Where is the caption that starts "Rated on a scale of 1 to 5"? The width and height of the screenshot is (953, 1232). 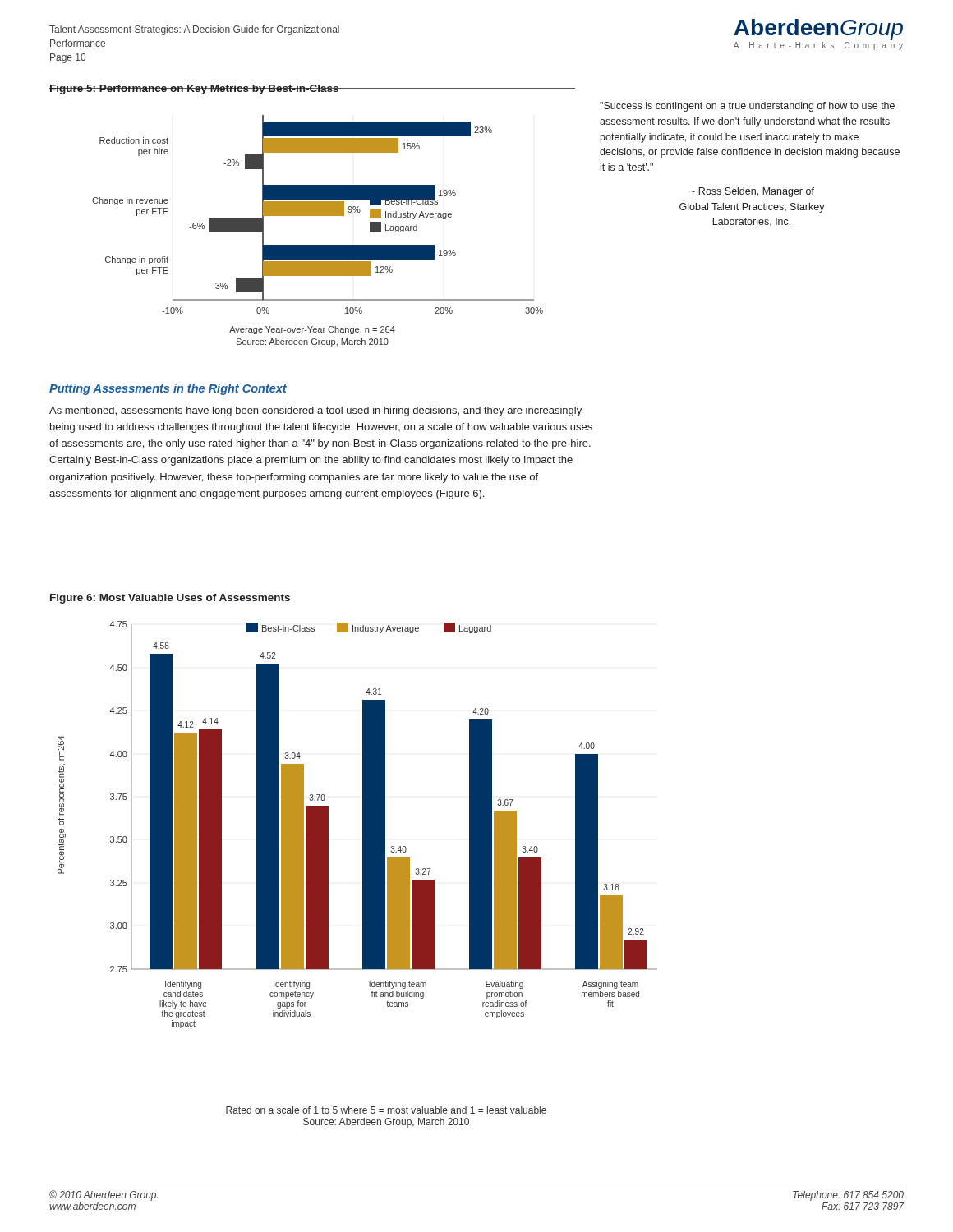[x=386, y=1116]
